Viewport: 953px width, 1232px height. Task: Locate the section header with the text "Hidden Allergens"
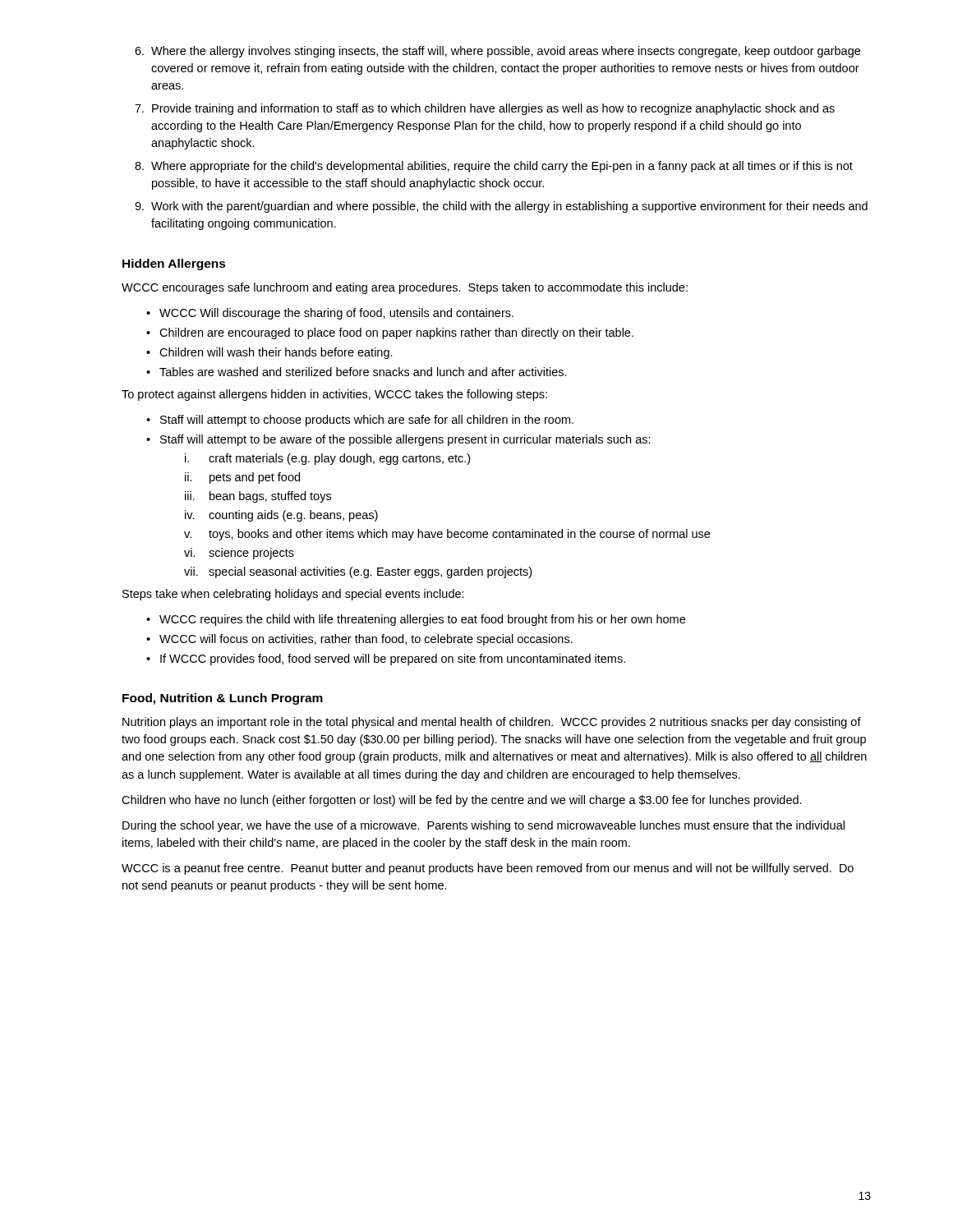click(x=174, y=264)
